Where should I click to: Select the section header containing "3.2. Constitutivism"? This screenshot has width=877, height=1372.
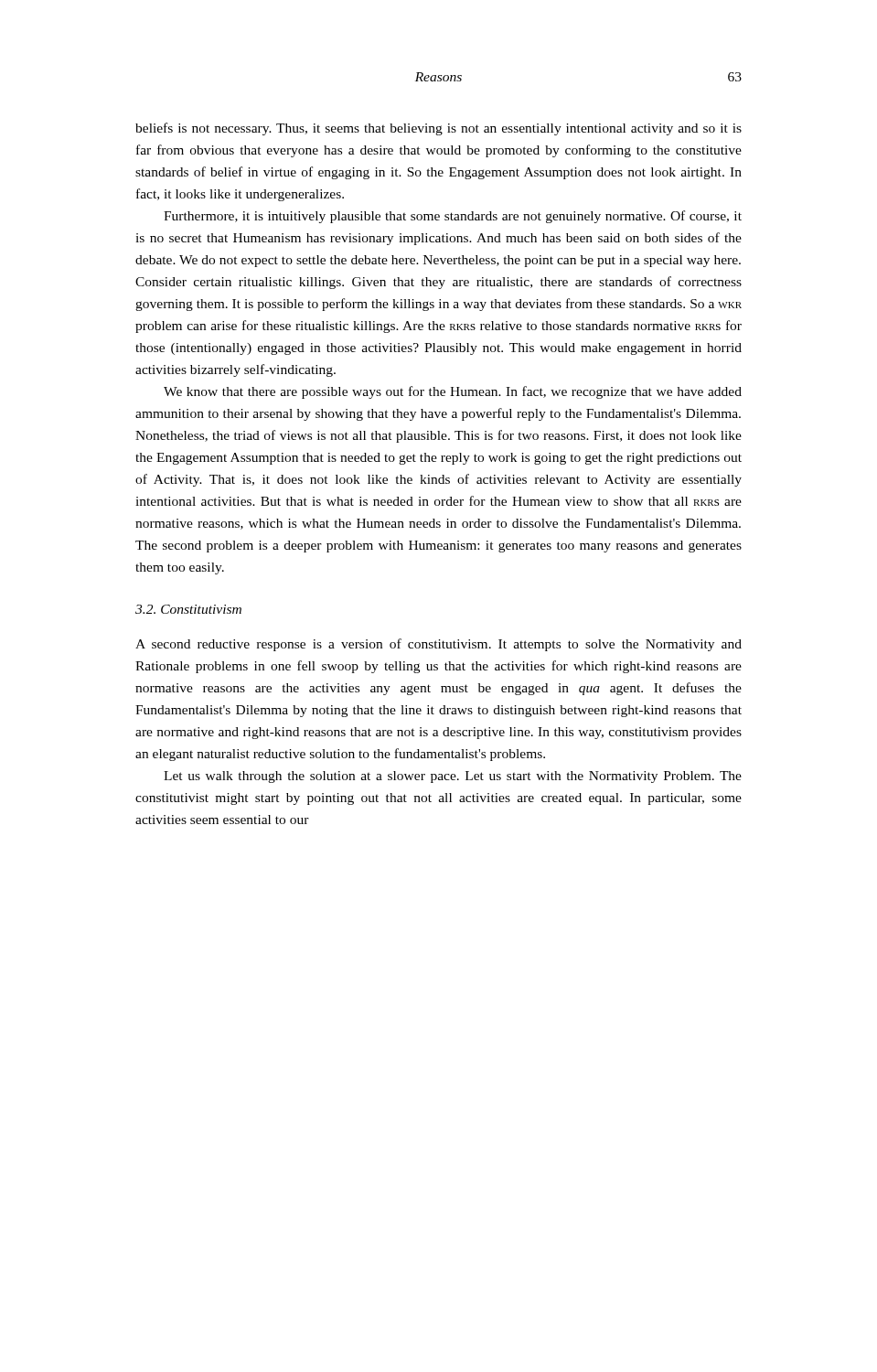click(x=189, y=609)
